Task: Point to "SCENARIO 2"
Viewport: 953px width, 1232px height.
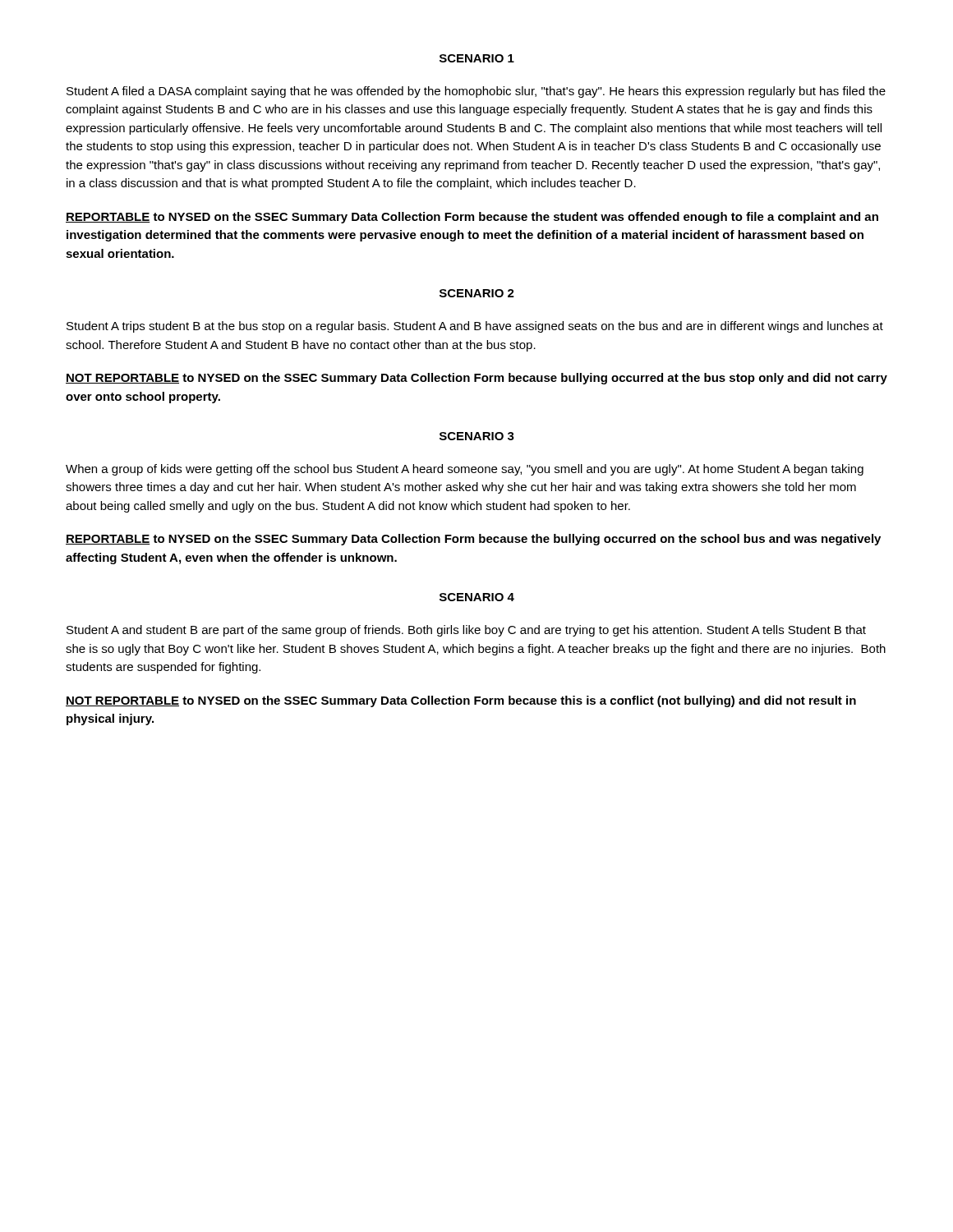Action: pos(476,293)
